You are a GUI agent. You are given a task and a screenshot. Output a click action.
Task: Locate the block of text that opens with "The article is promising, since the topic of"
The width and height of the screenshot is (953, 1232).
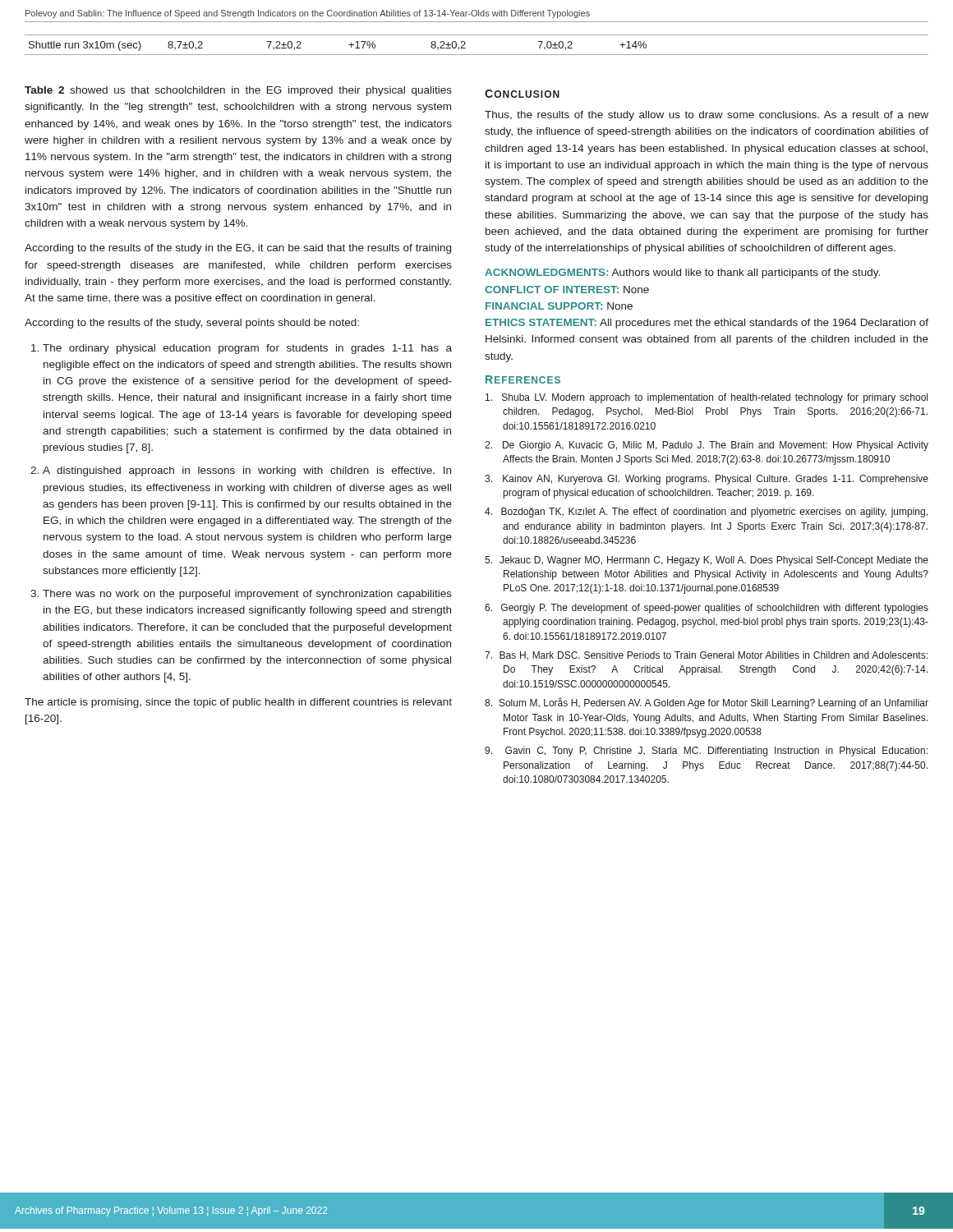pos(238,710)
